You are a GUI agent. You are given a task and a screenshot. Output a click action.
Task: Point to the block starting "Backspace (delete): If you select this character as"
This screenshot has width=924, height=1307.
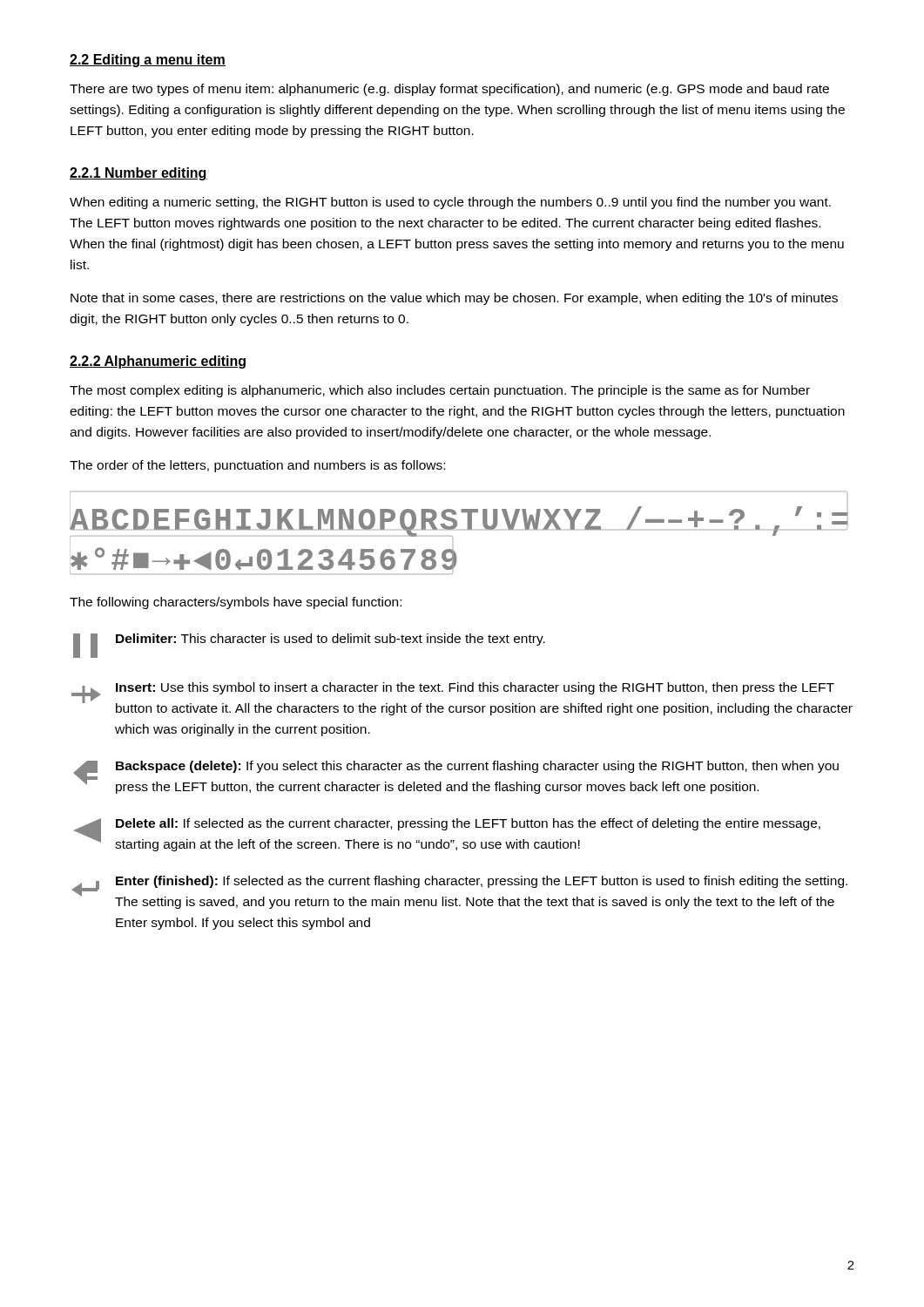pyautogui.click(x=462, y=777)
